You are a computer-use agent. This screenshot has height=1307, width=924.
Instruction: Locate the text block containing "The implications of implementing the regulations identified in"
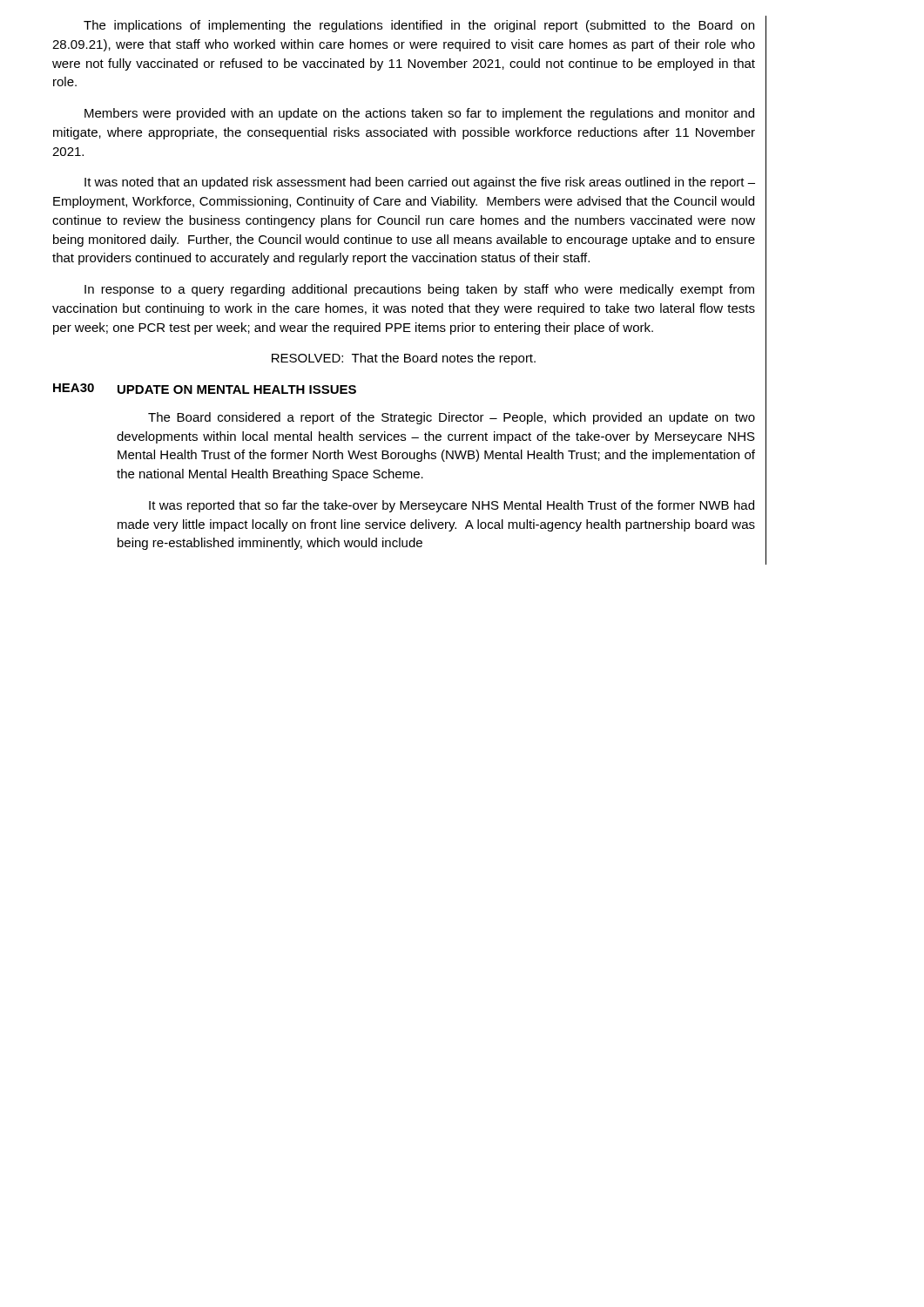tap(404, 176)
